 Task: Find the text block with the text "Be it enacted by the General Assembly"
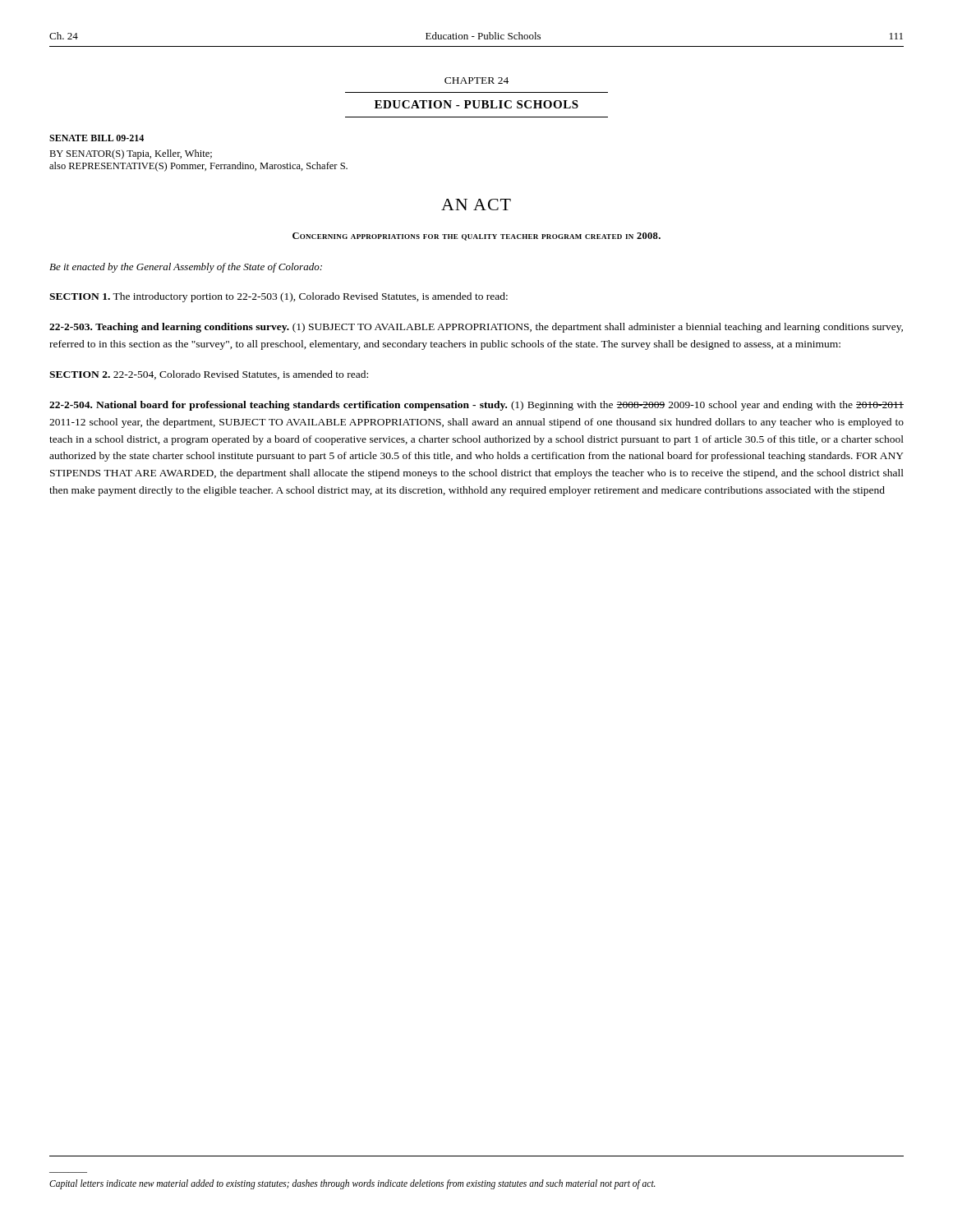pyautogui.click(x=186, y=266)
